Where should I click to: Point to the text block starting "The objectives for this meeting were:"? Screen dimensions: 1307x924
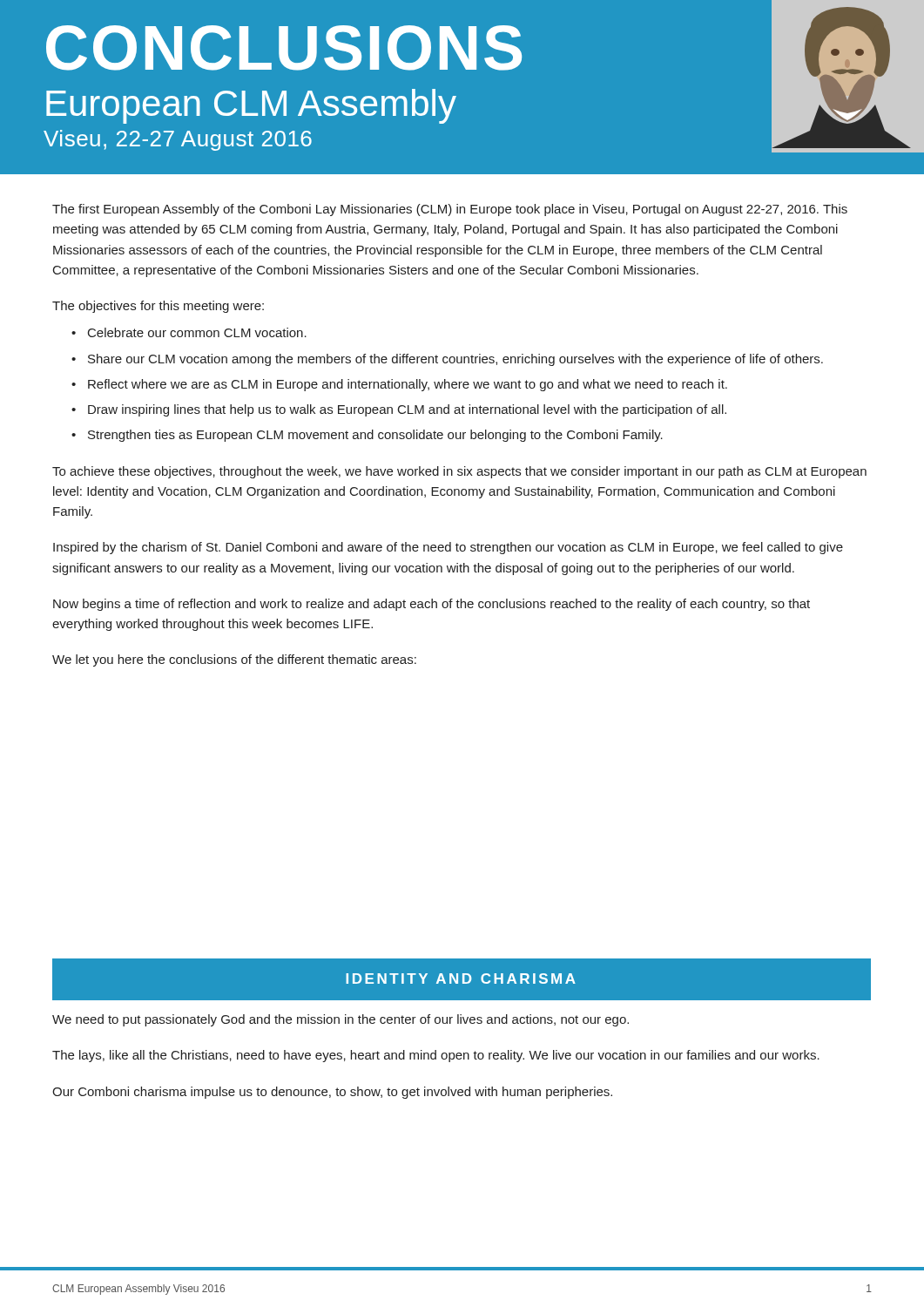pyautogui.click(x=159, y=305)
